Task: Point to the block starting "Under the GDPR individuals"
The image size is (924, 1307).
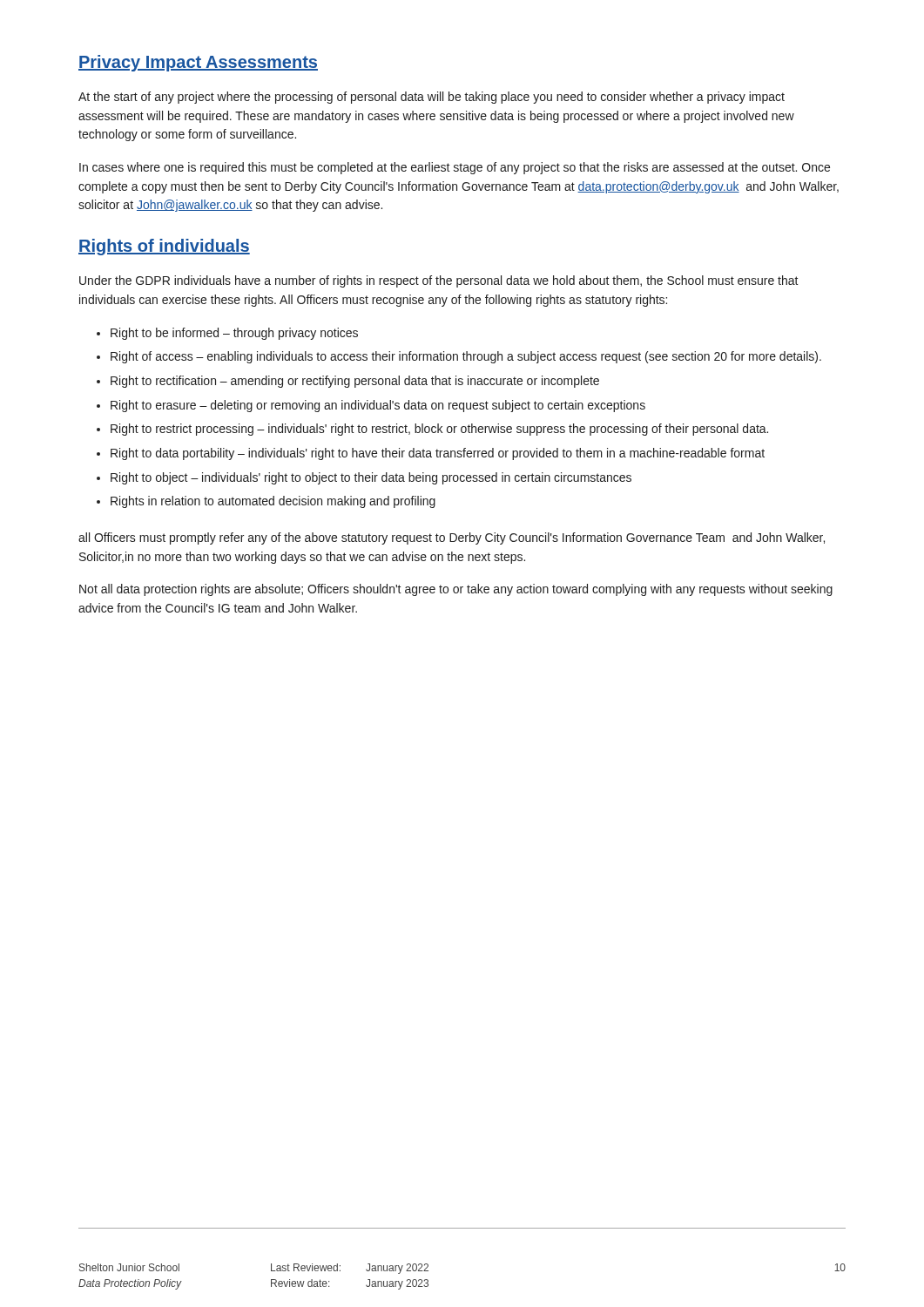Action: tap(462, 291)
